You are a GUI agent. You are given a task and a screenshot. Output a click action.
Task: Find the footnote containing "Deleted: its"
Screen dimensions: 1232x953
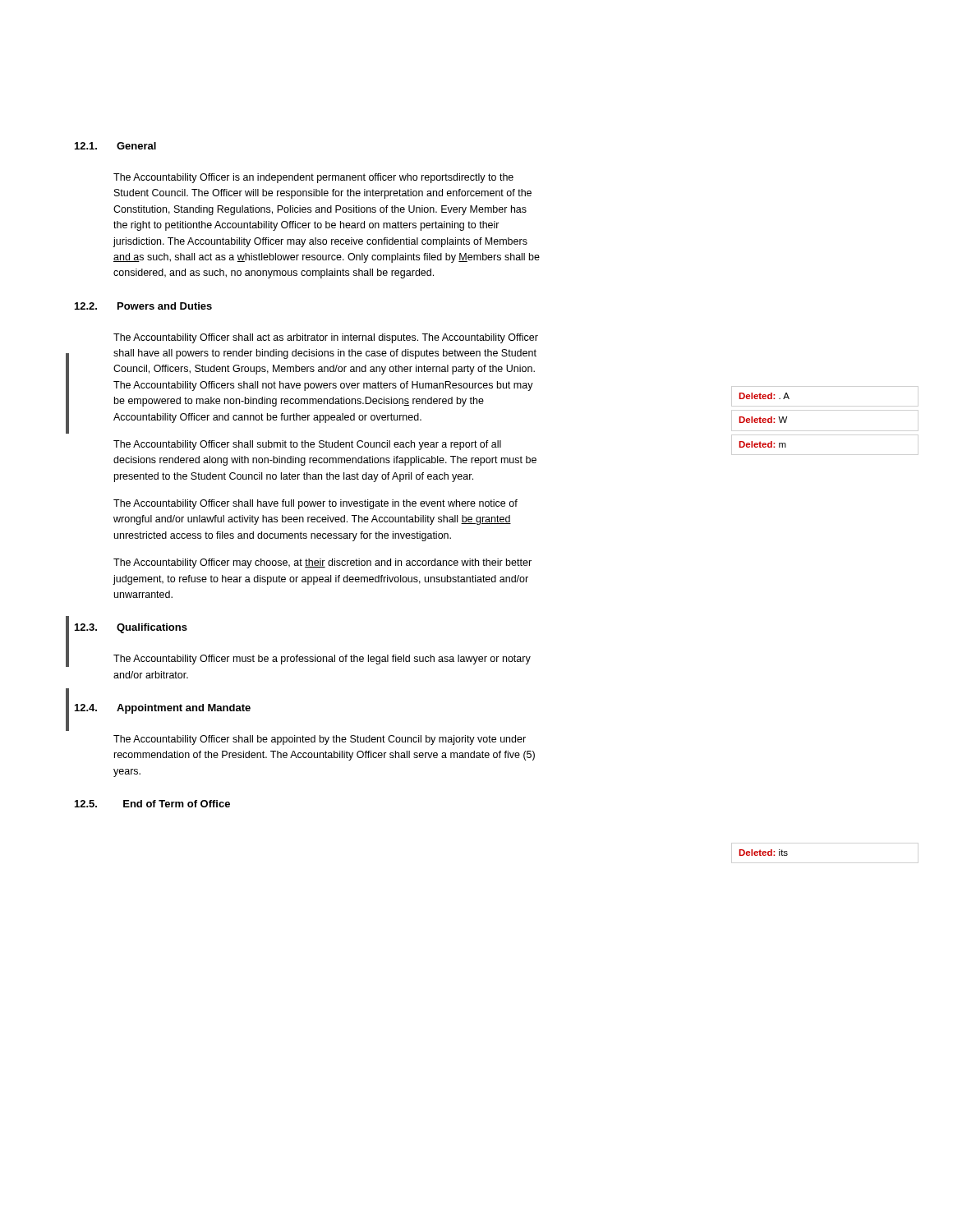tap(764, 853)
